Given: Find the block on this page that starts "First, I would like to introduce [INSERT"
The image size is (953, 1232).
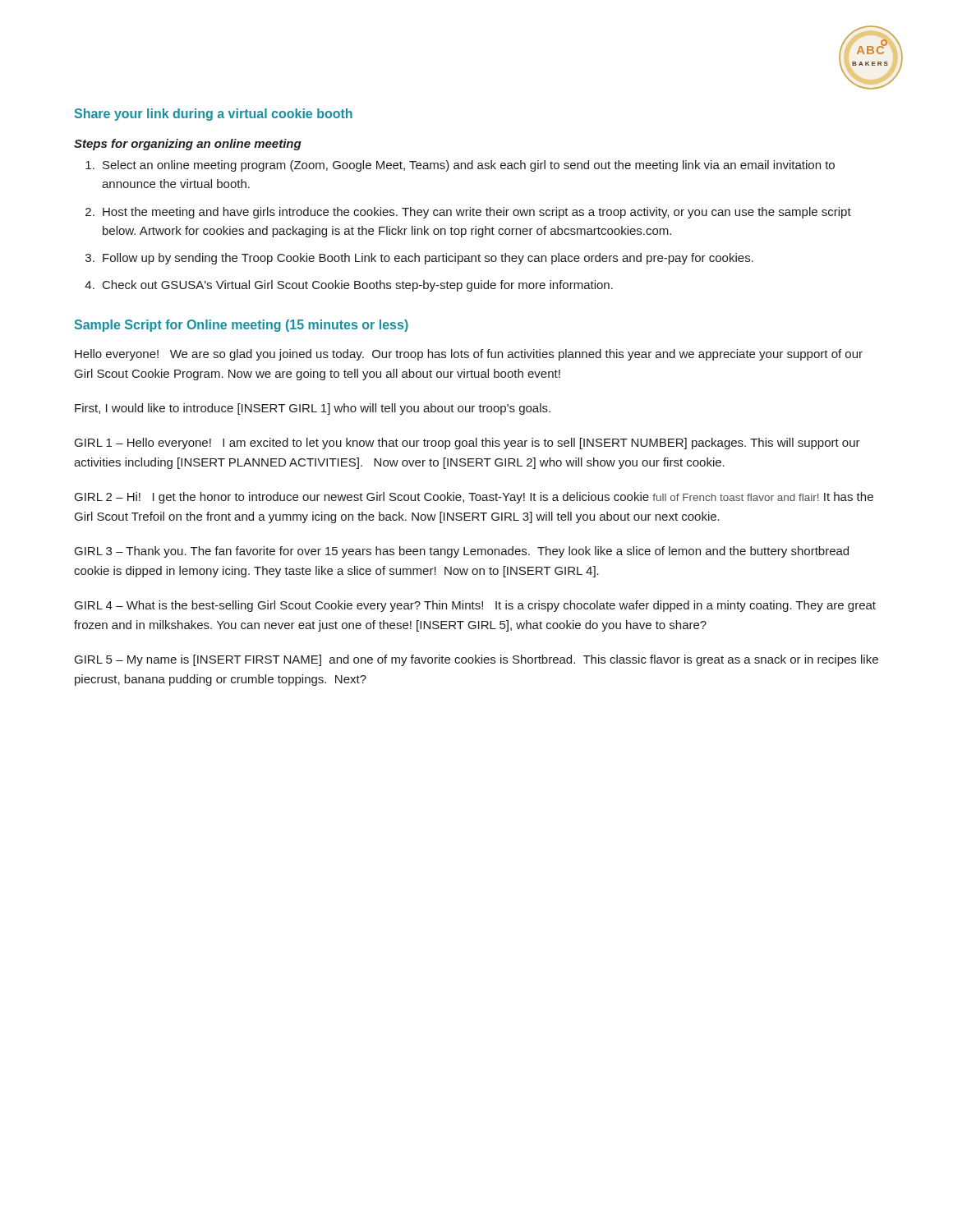Looking at the screenshot, I should pos(313,407).
